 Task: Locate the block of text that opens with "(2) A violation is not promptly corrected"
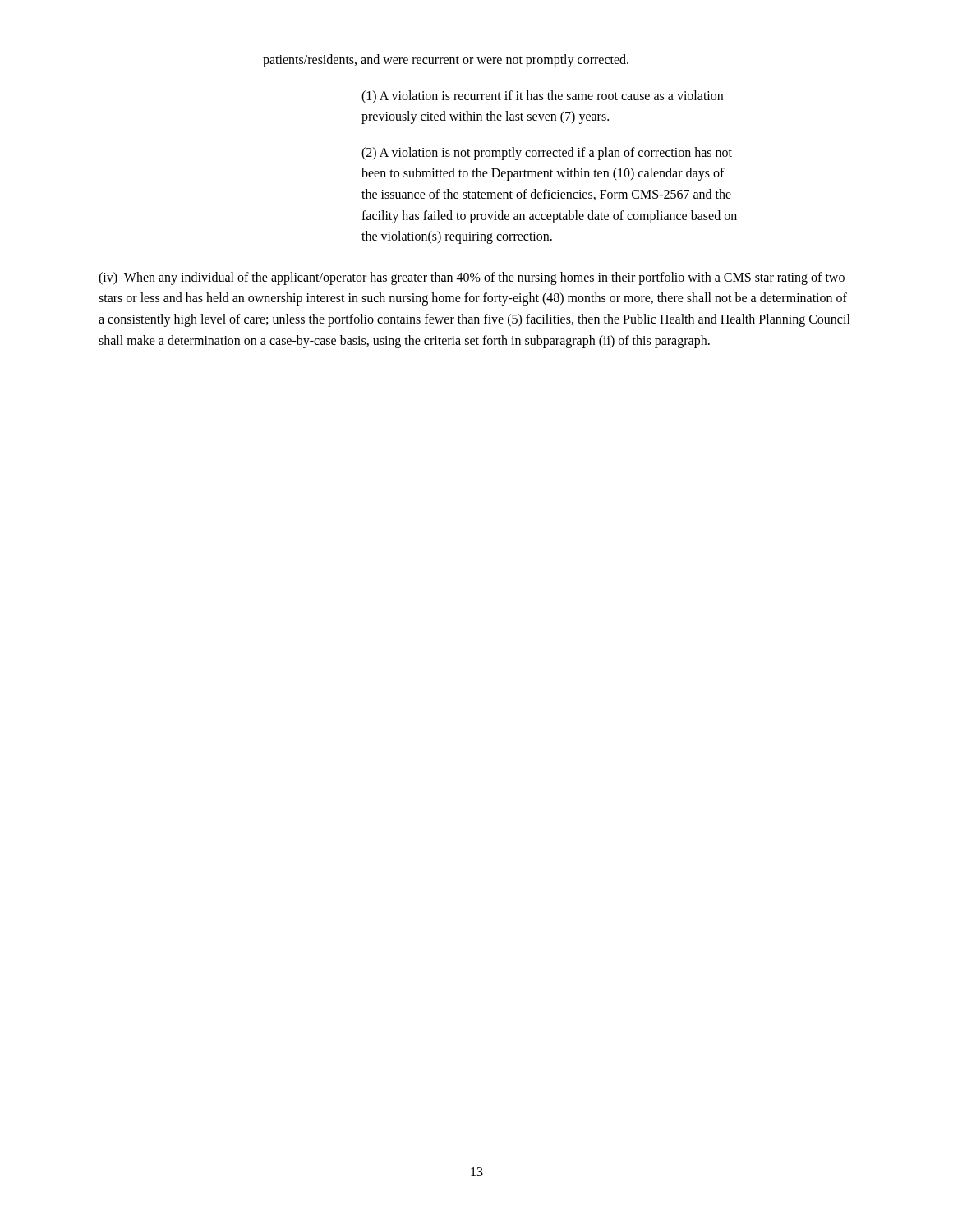tap(549, 194)
